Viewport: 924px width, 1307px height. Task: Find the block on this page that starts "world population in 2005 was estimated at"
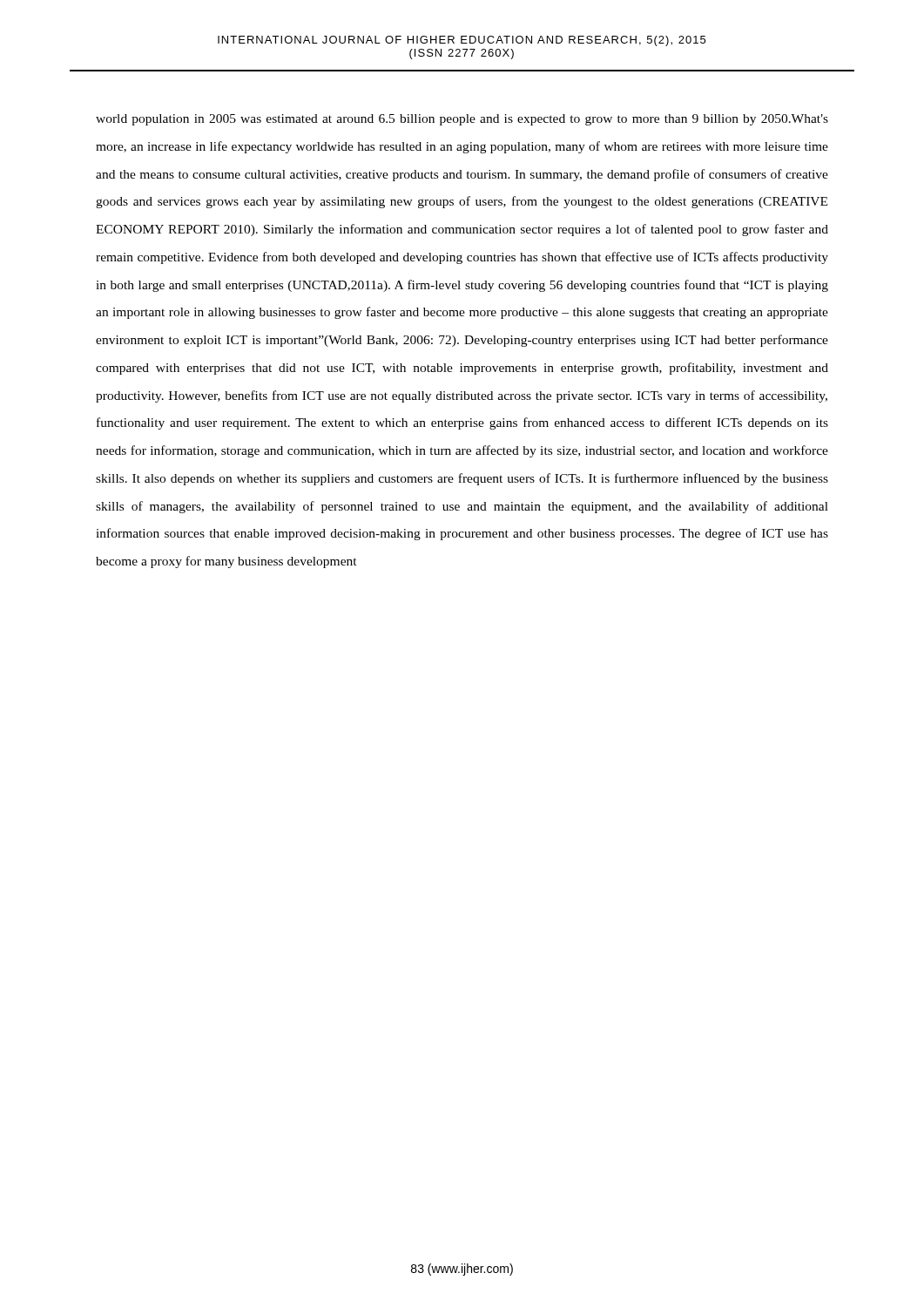462,339
